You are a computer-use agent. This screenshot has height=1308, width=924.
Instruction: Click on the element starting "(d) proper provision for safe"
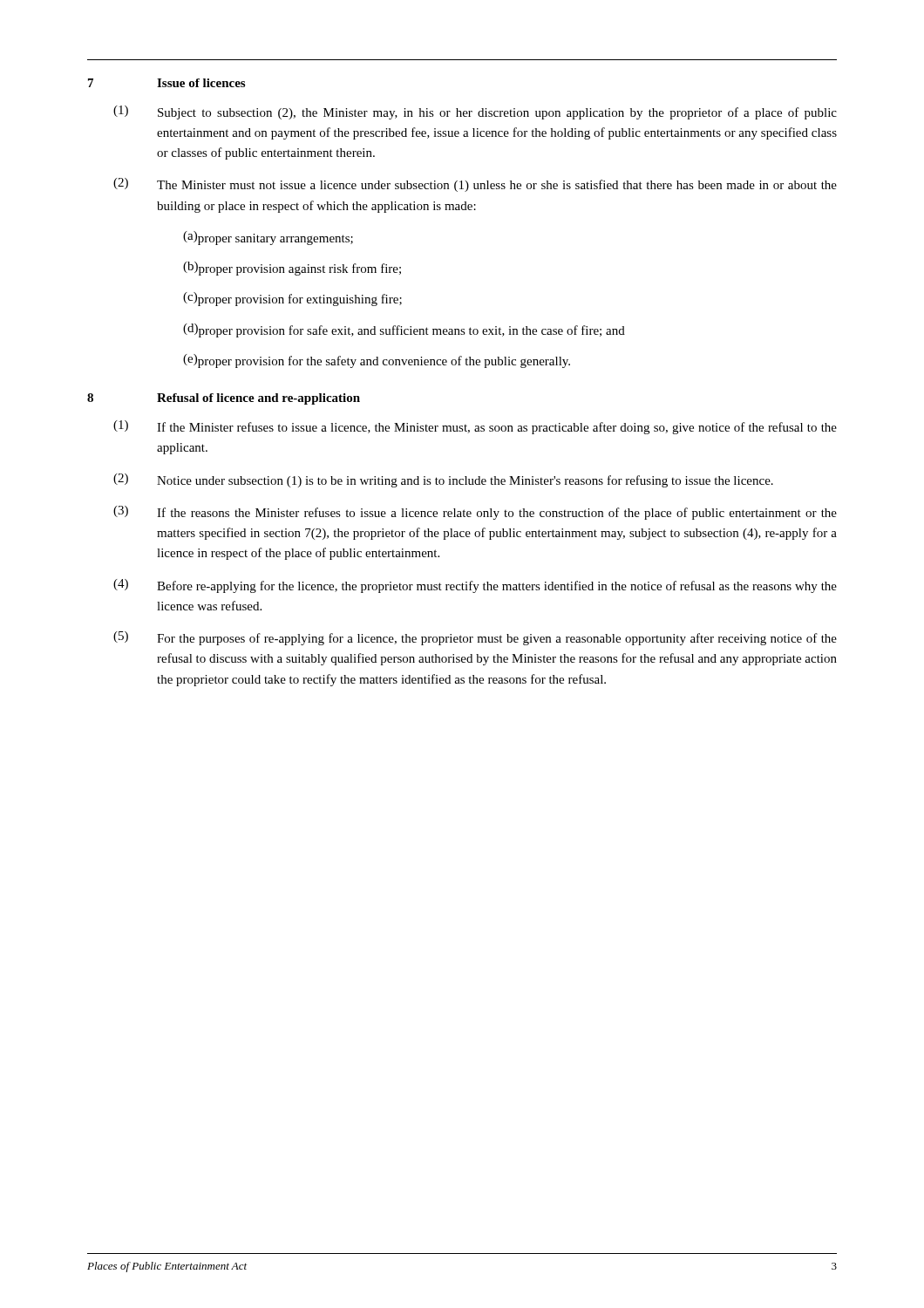tap(462, 331)
